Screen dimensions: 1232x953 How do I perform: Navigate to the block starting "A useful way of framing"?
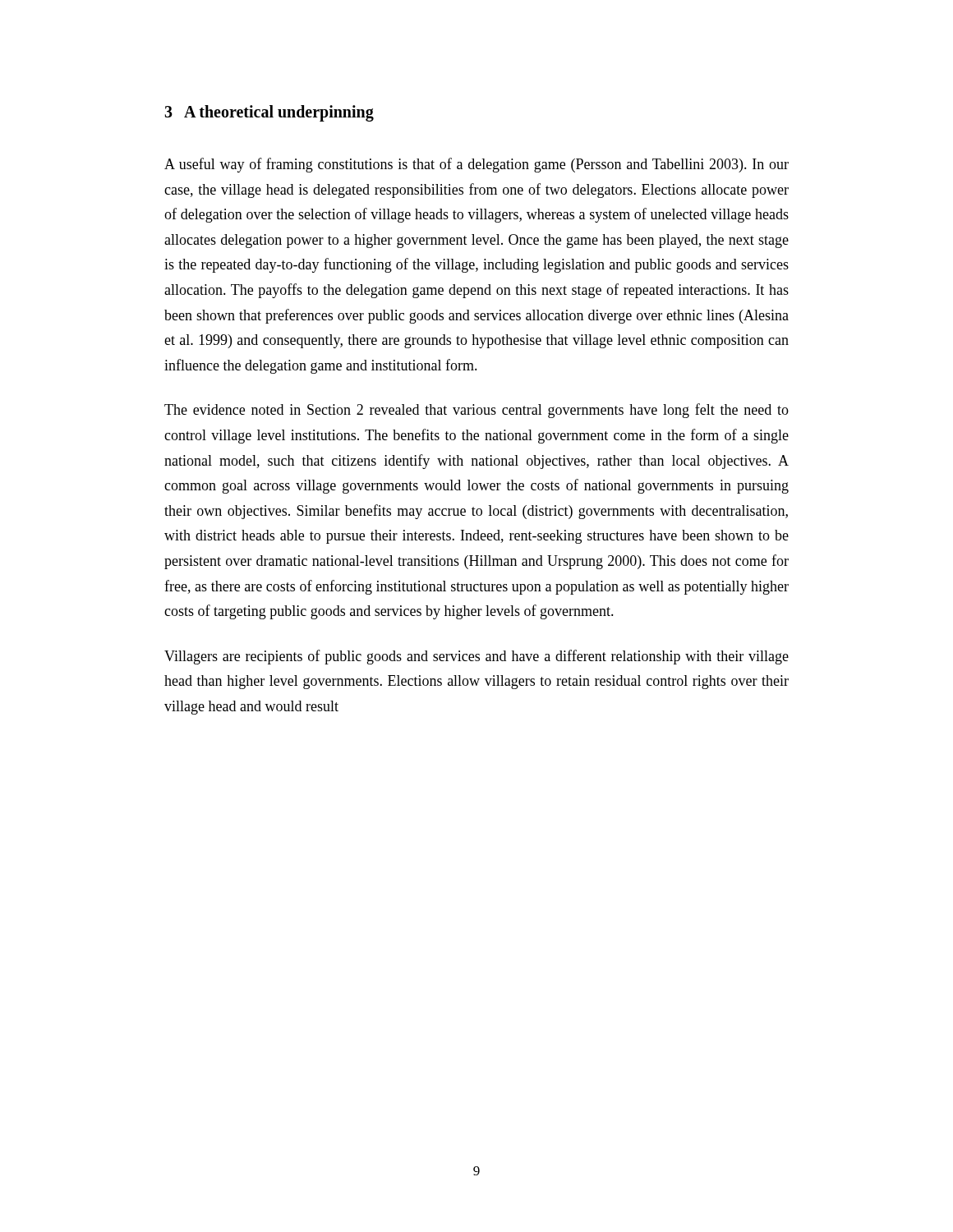coord(476,265)
